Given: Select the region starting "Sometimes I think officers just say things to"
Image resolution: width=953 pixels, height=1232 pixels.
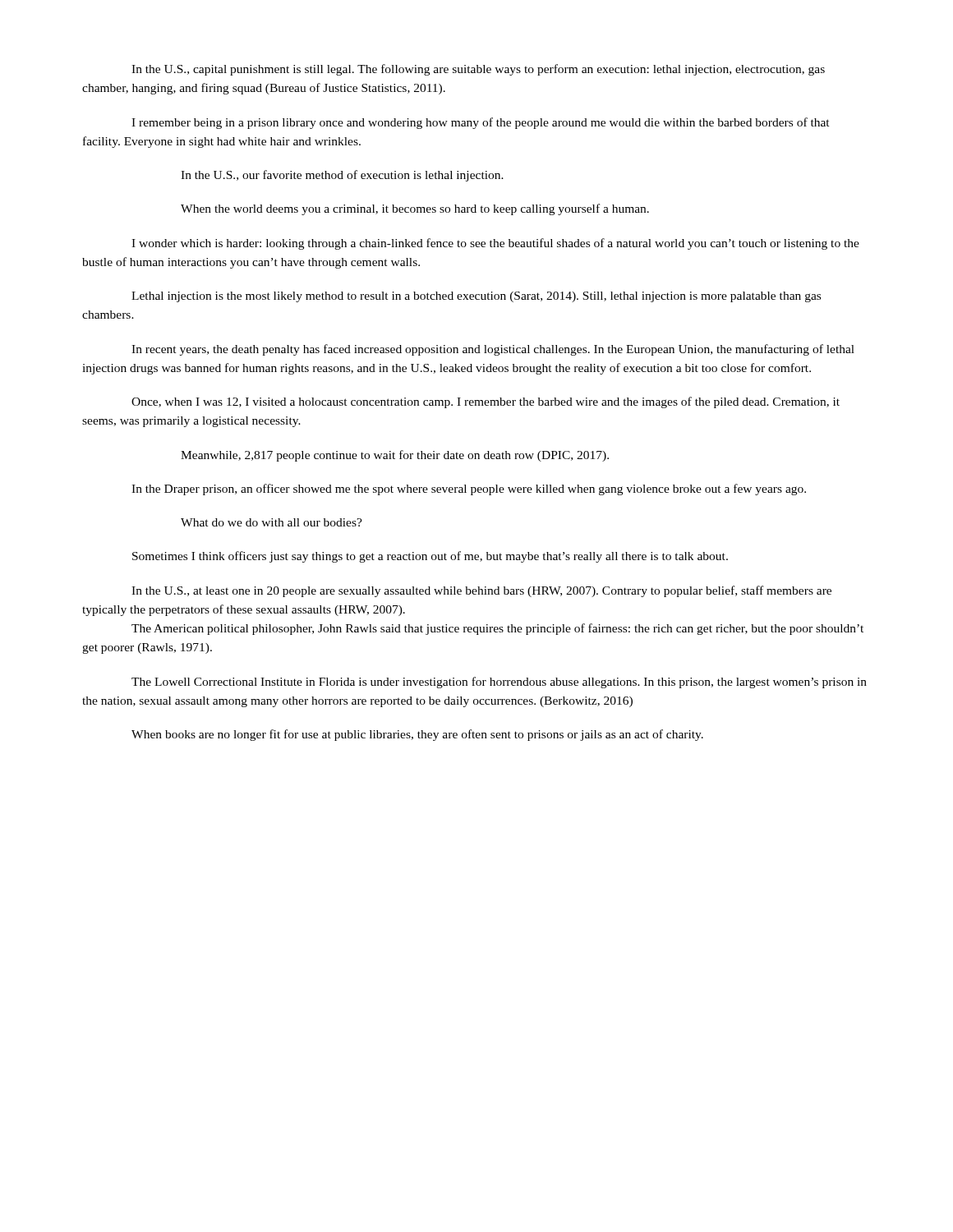Looking at the screenshot, I should tap(476, 556).
